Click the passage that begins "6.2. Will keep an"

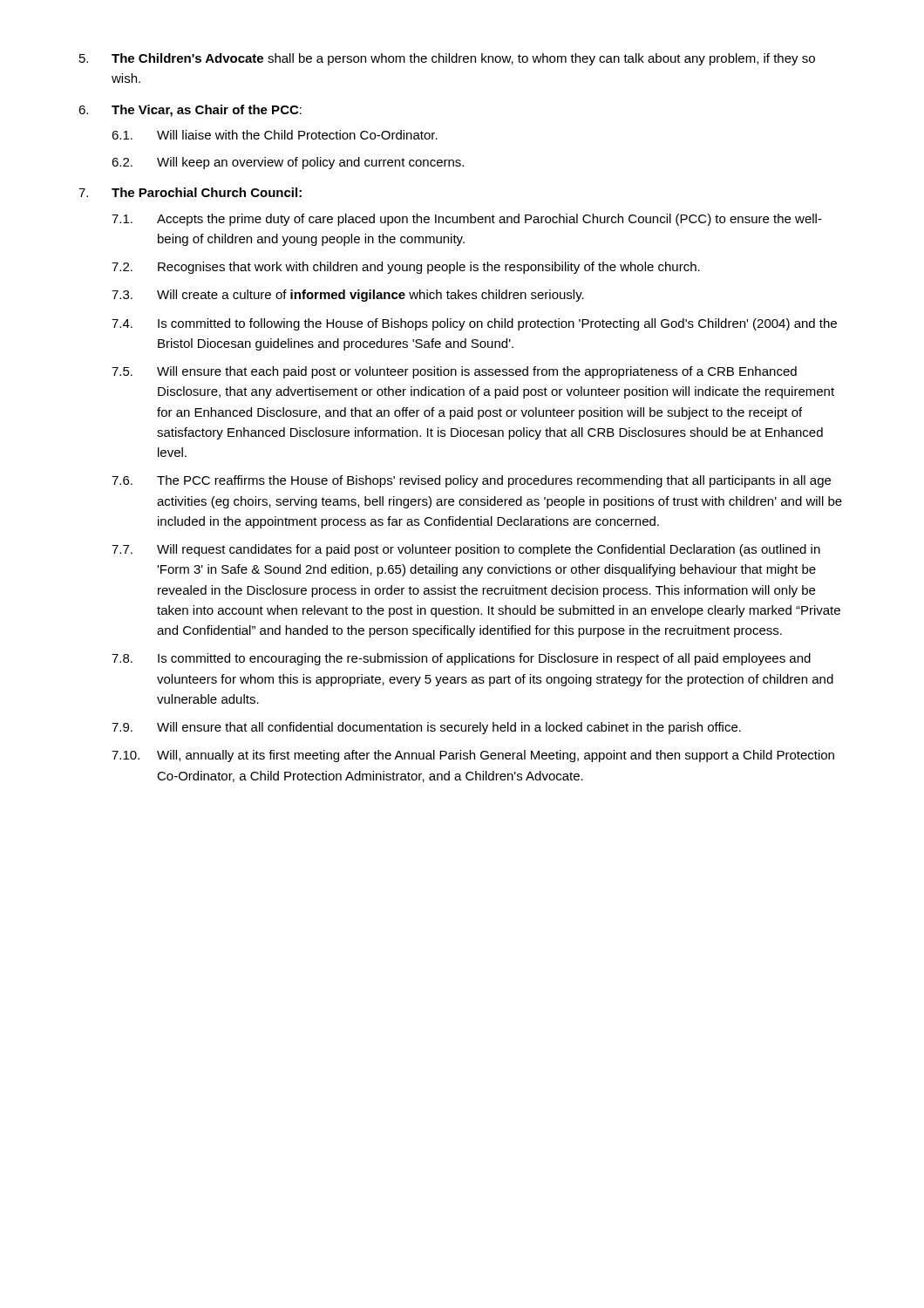click(x=288, y=162)
